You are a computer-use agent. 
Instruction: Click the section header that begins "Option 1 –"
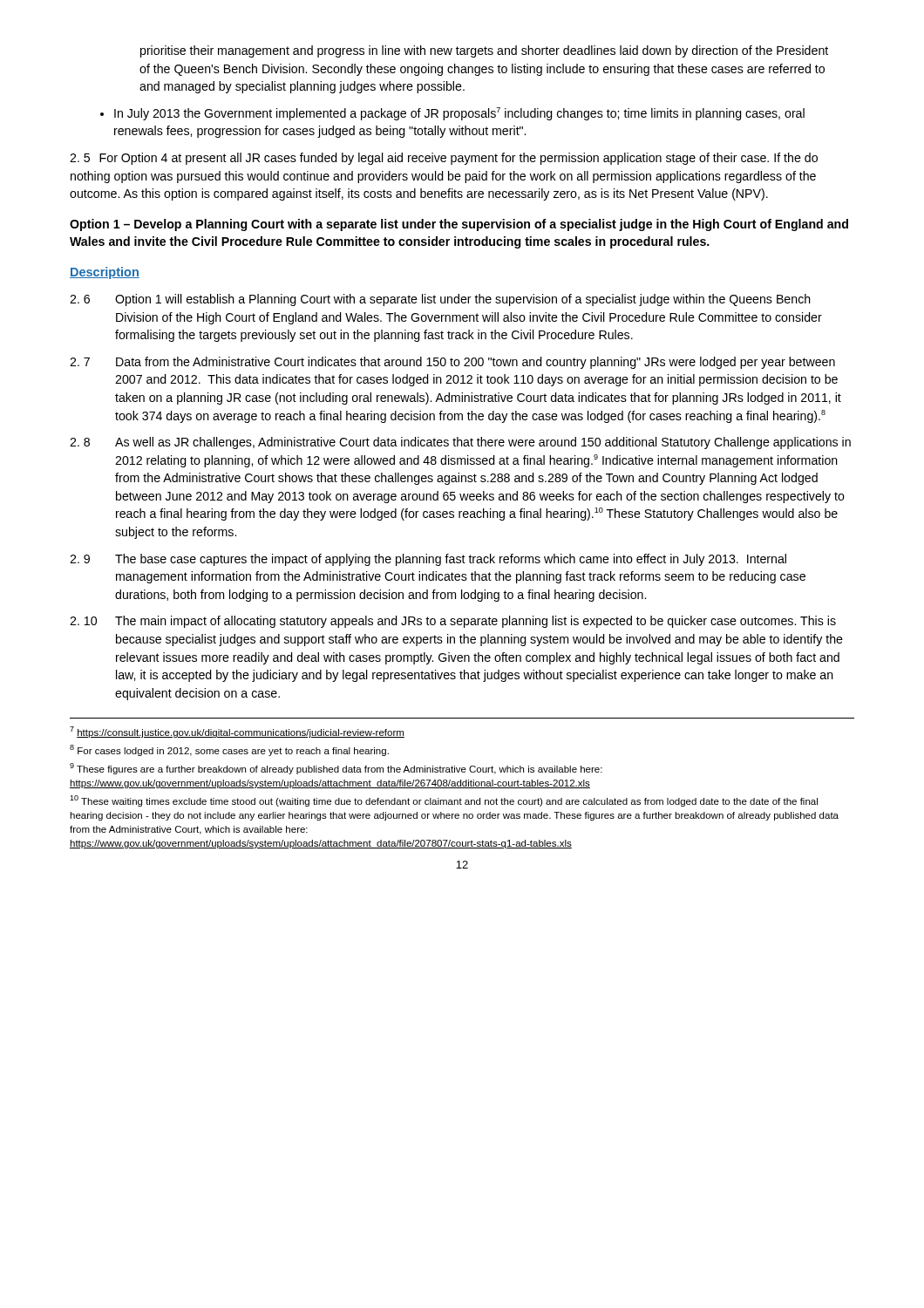[459, 233]
